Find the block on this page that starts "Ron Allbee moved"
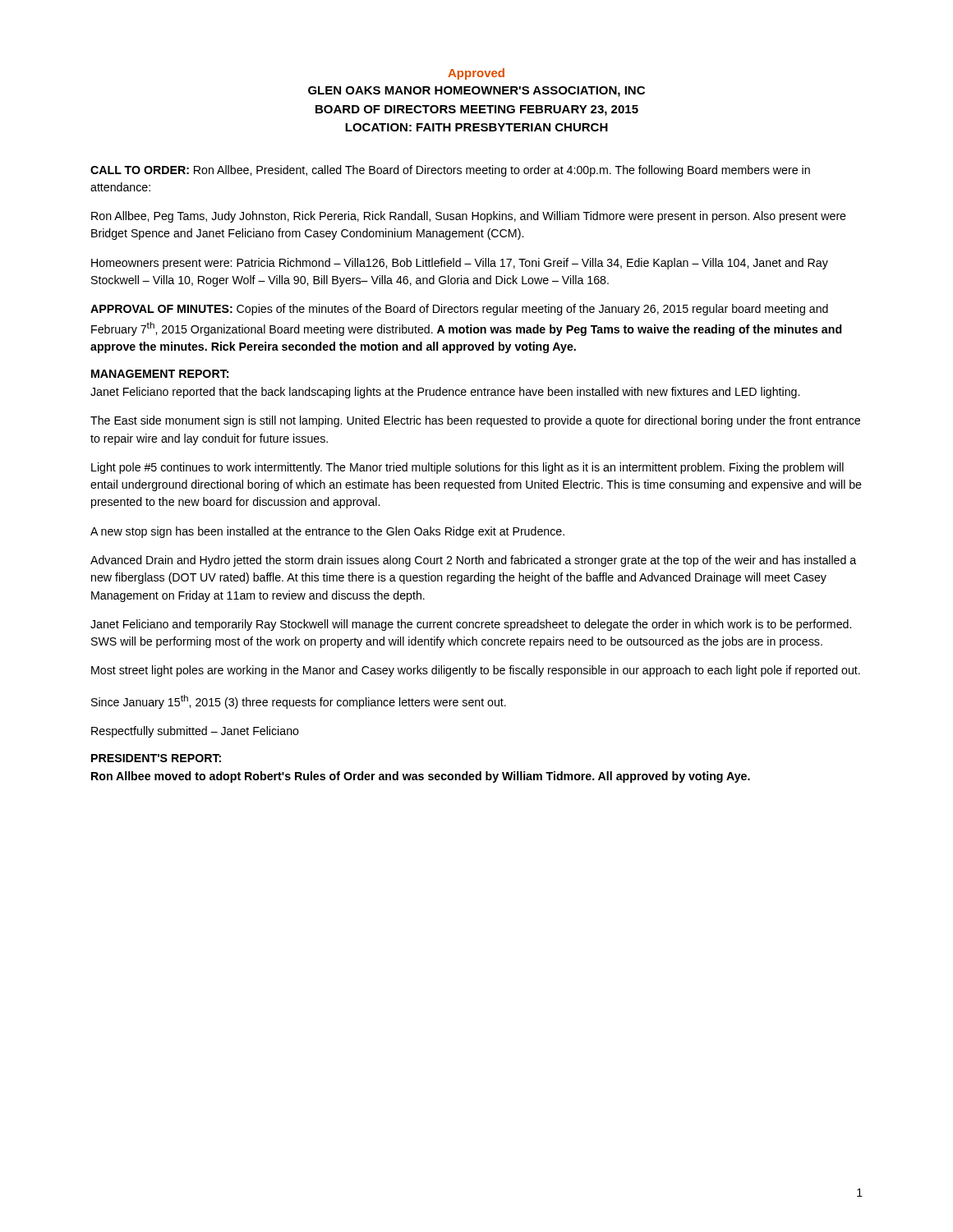This screenshot has height=1232, width=953. [420, 776]
